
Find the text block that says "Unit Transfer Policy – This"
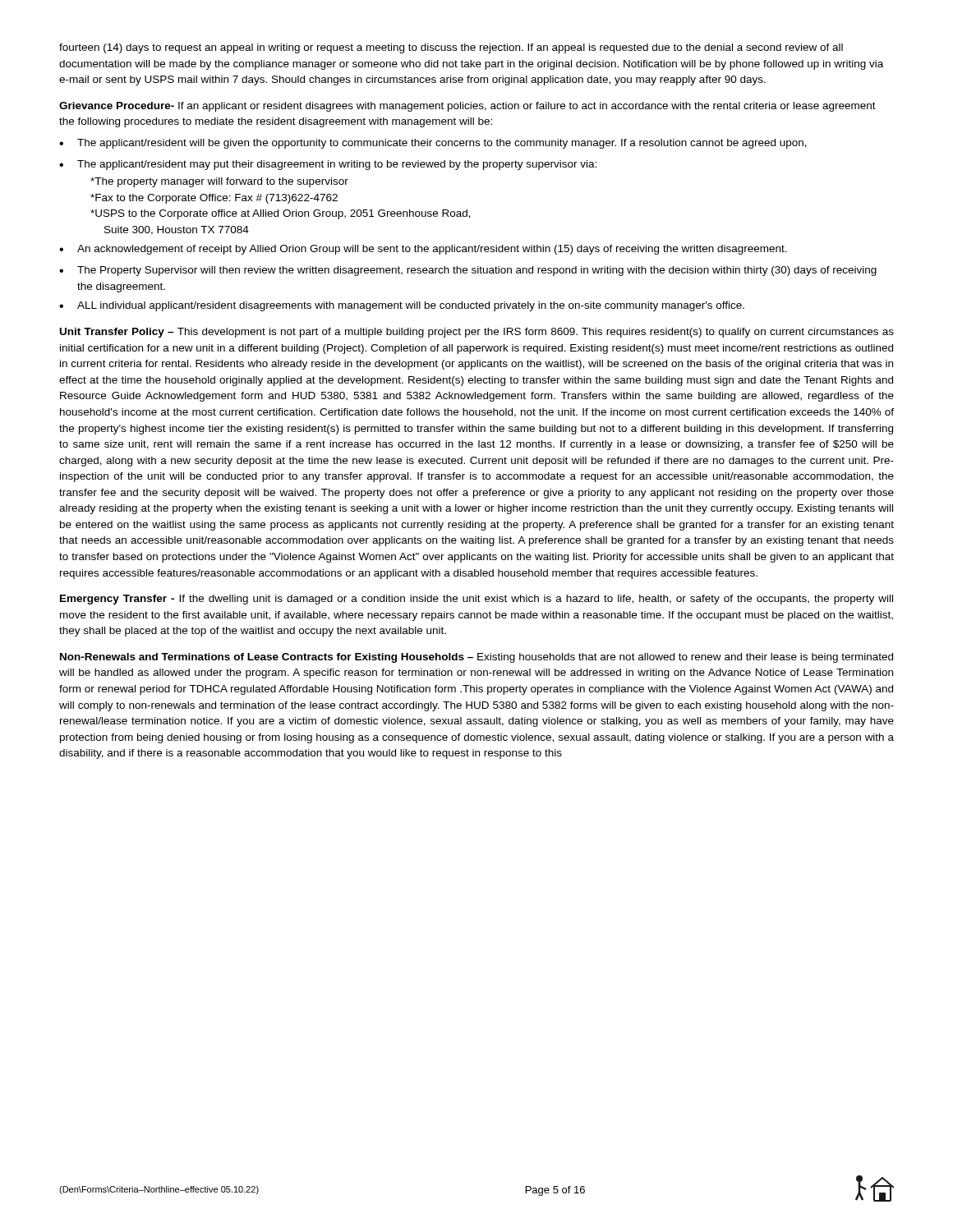[476, 452]
